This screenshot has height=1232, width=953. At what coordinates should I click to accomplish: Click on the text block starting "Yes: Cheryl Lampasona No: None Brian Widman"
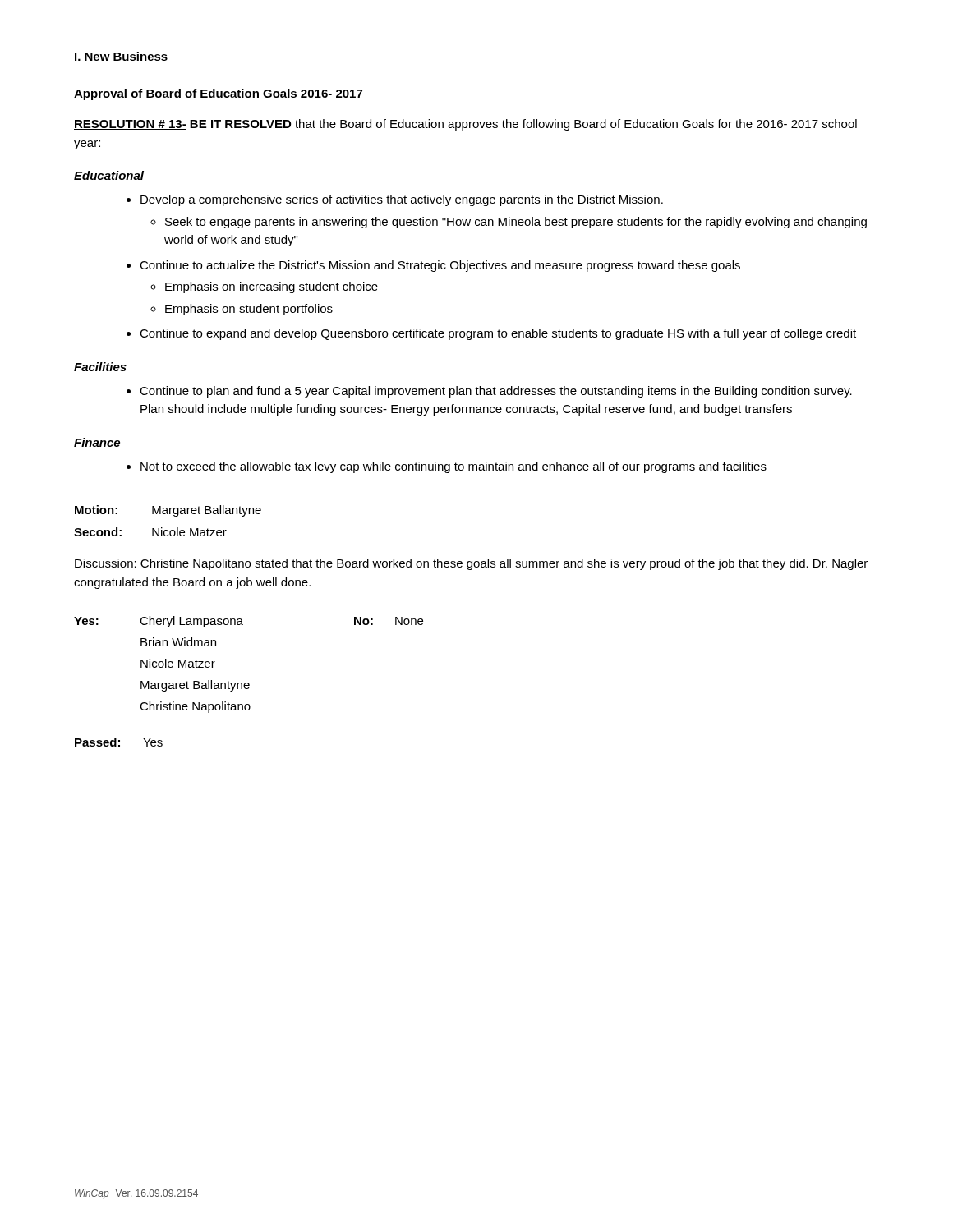79,621
